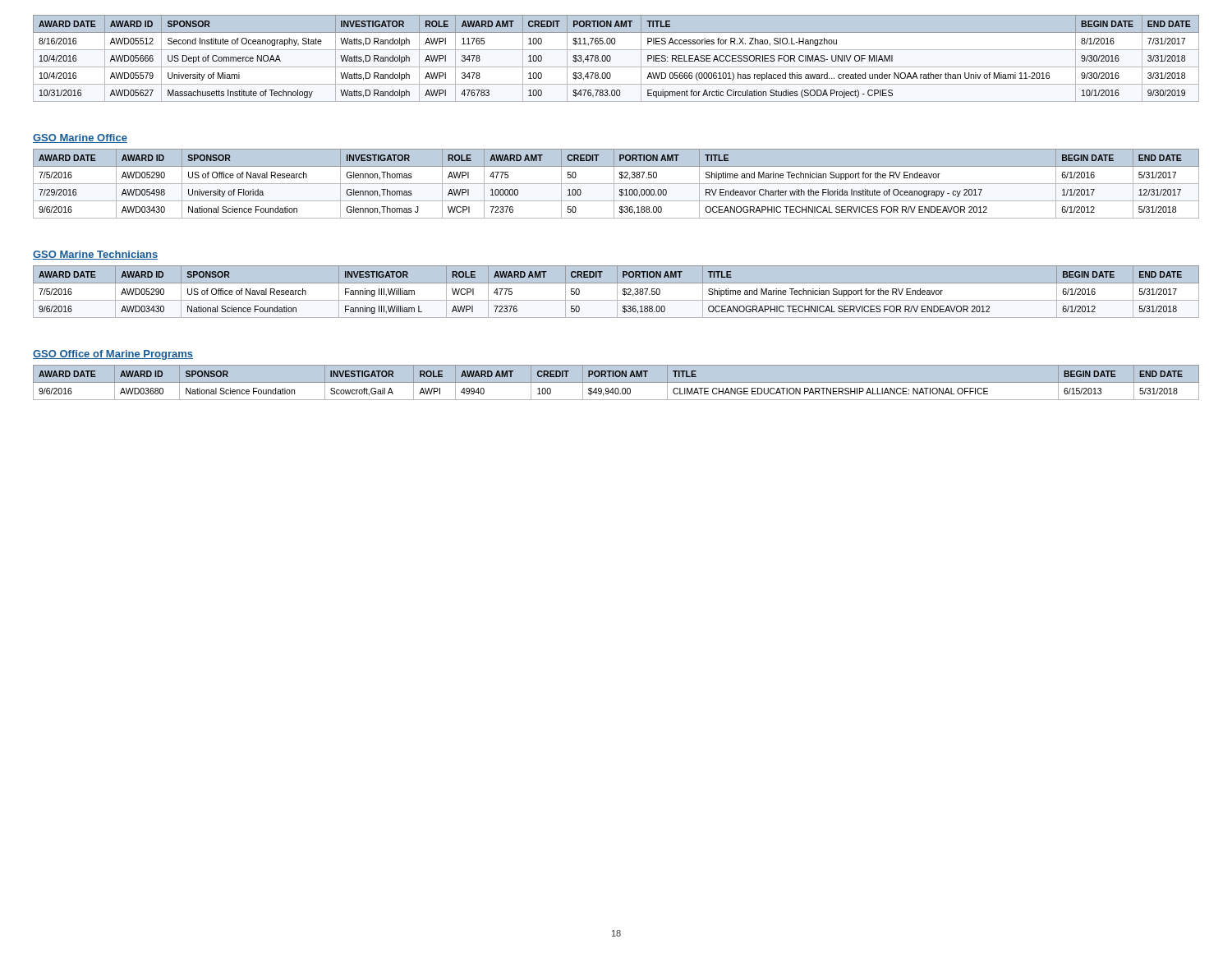The width and height of the screenshot is (1232, 953).
Task: Click on the text starting "GSO Marine Office"
Action: point(80,138)
